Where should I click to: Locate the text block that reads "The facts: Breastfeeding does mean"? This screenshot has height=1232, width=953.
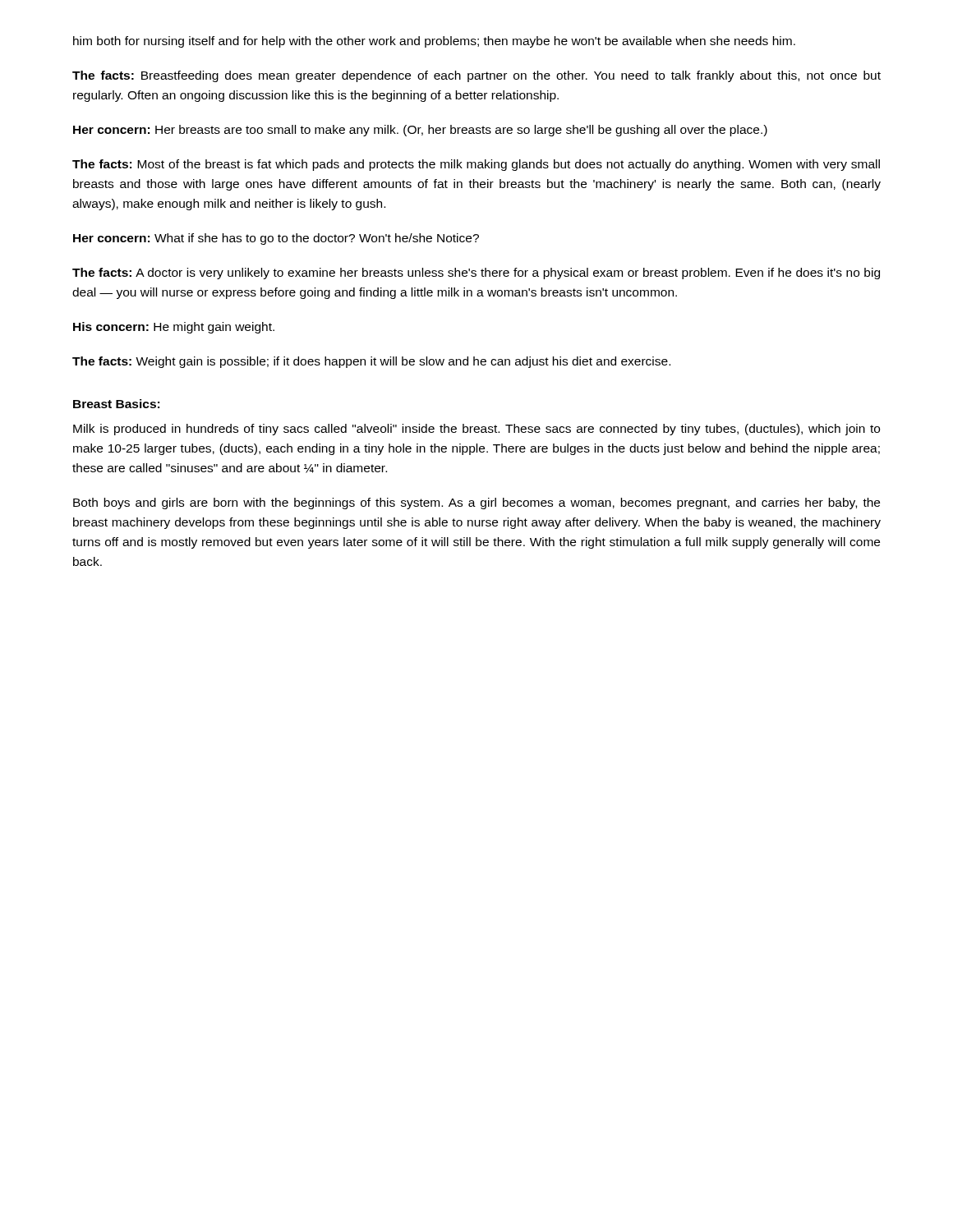pyautogui.click(x=476, y=85)
